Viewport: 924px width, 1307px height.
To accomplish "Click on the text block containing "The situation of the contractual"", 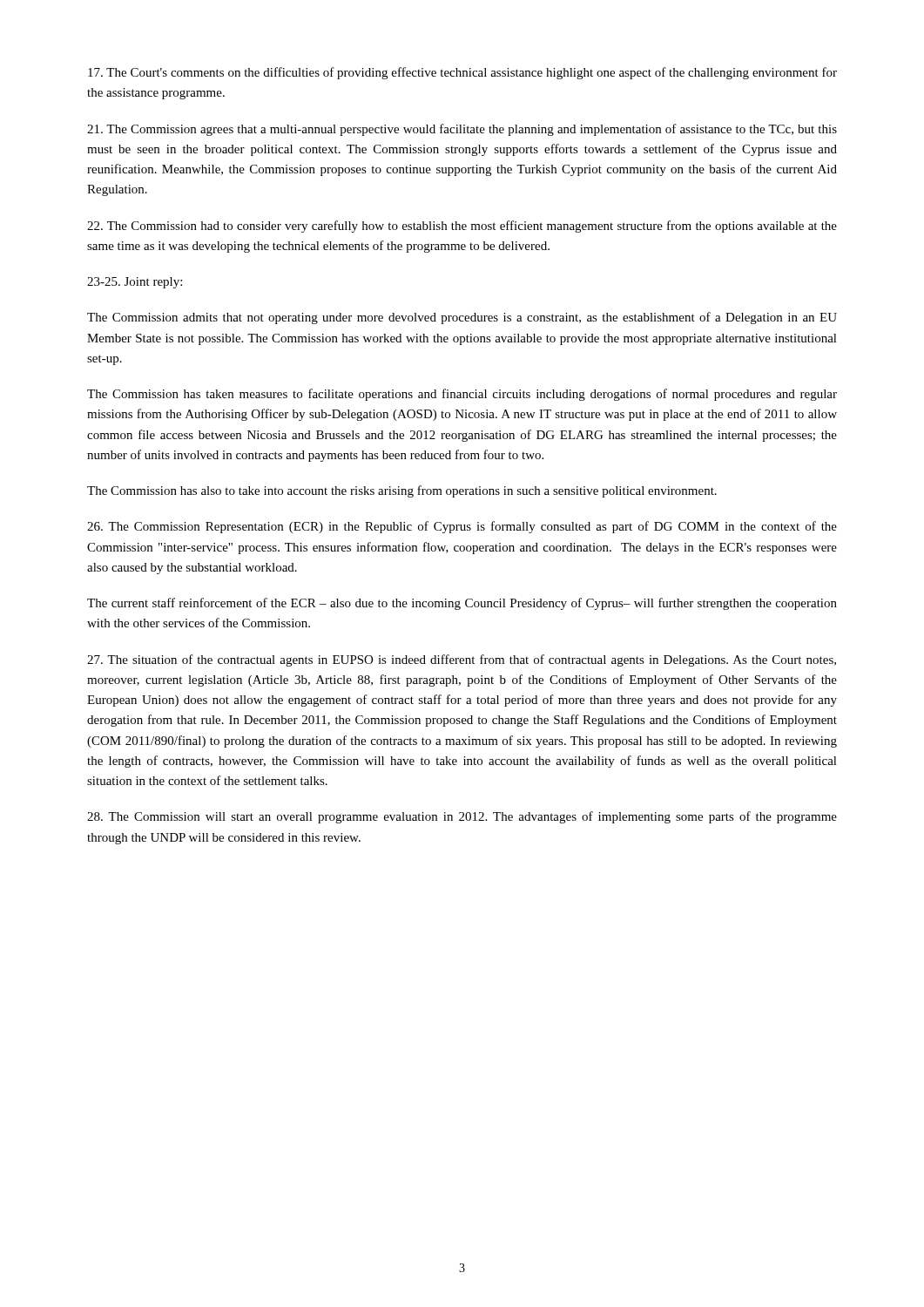I will click(462, 720).
